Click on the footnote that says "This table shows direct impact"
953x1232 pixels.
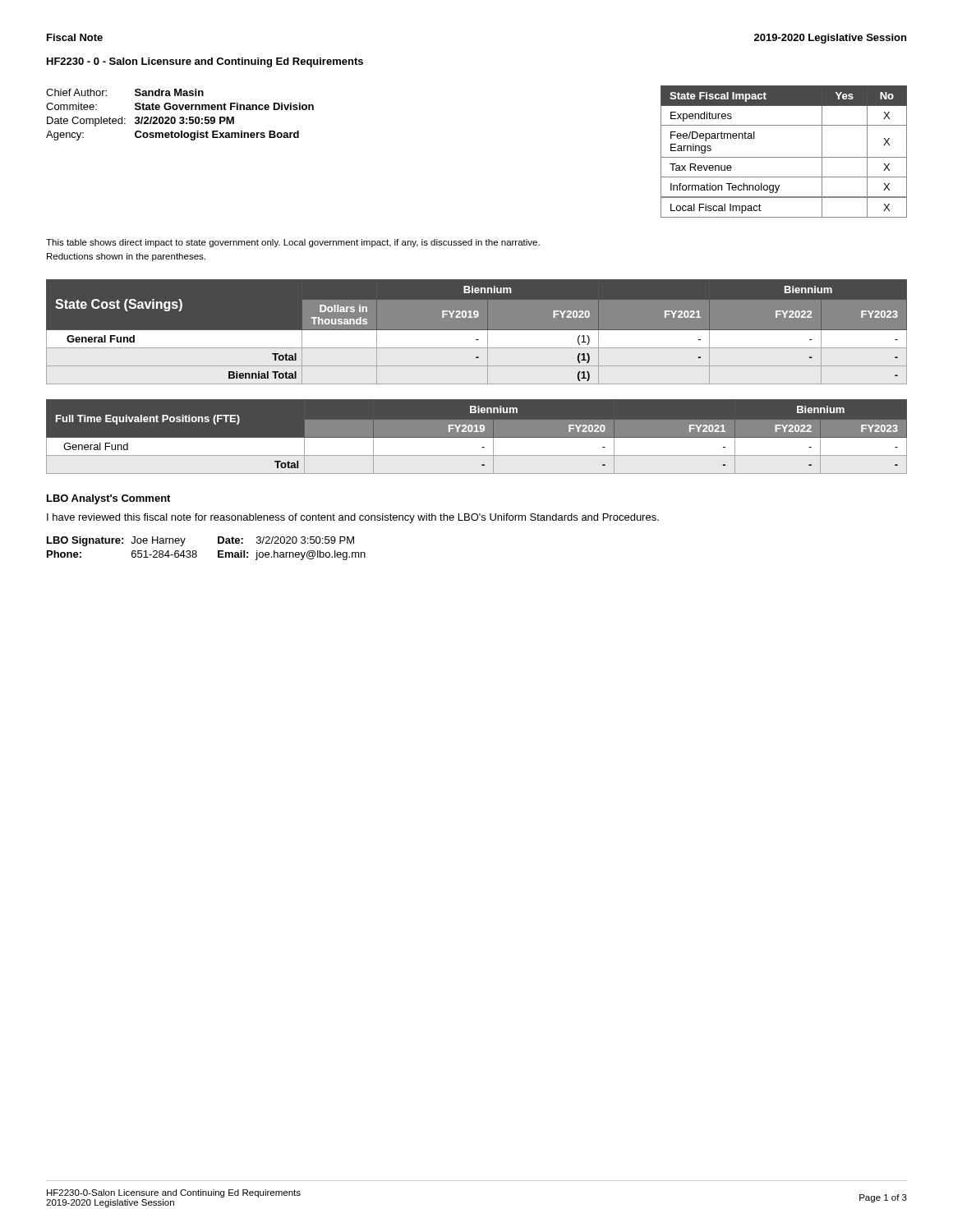pyautogui.click(x=293, y=249)
